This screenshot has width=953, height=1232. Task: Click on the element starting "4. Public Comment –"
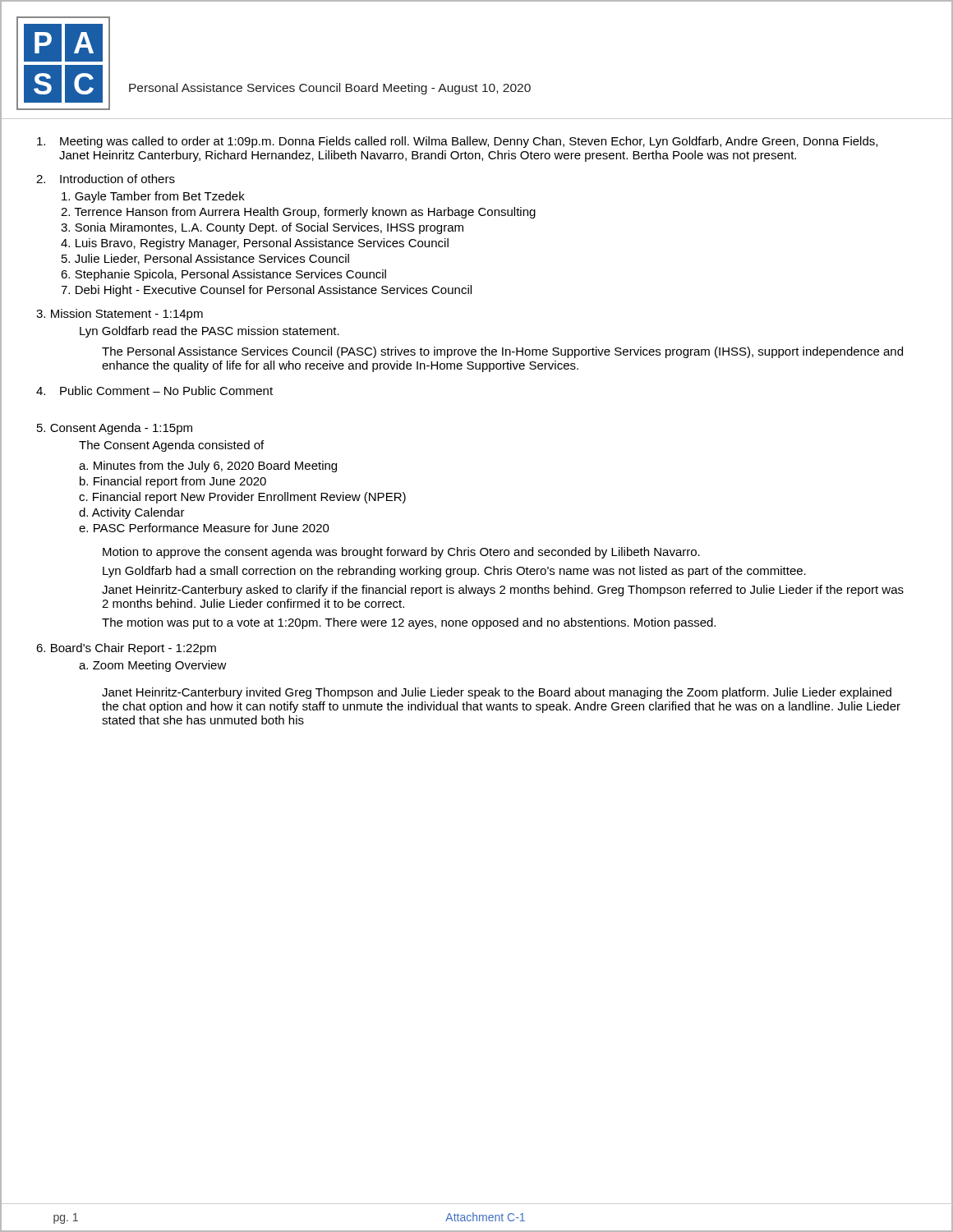pyautogui.click(x=154, y=391)
